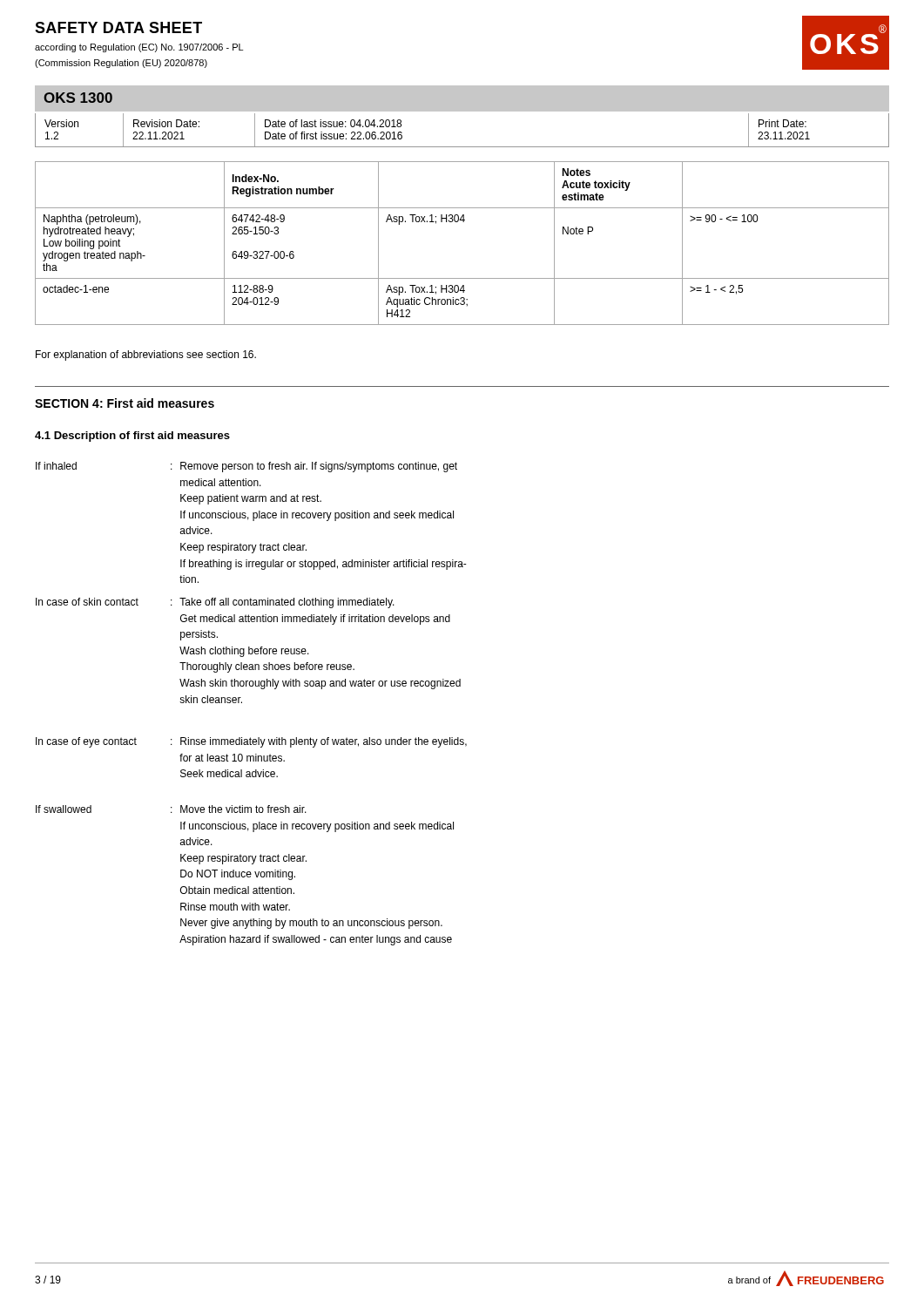Find the title

139,45
